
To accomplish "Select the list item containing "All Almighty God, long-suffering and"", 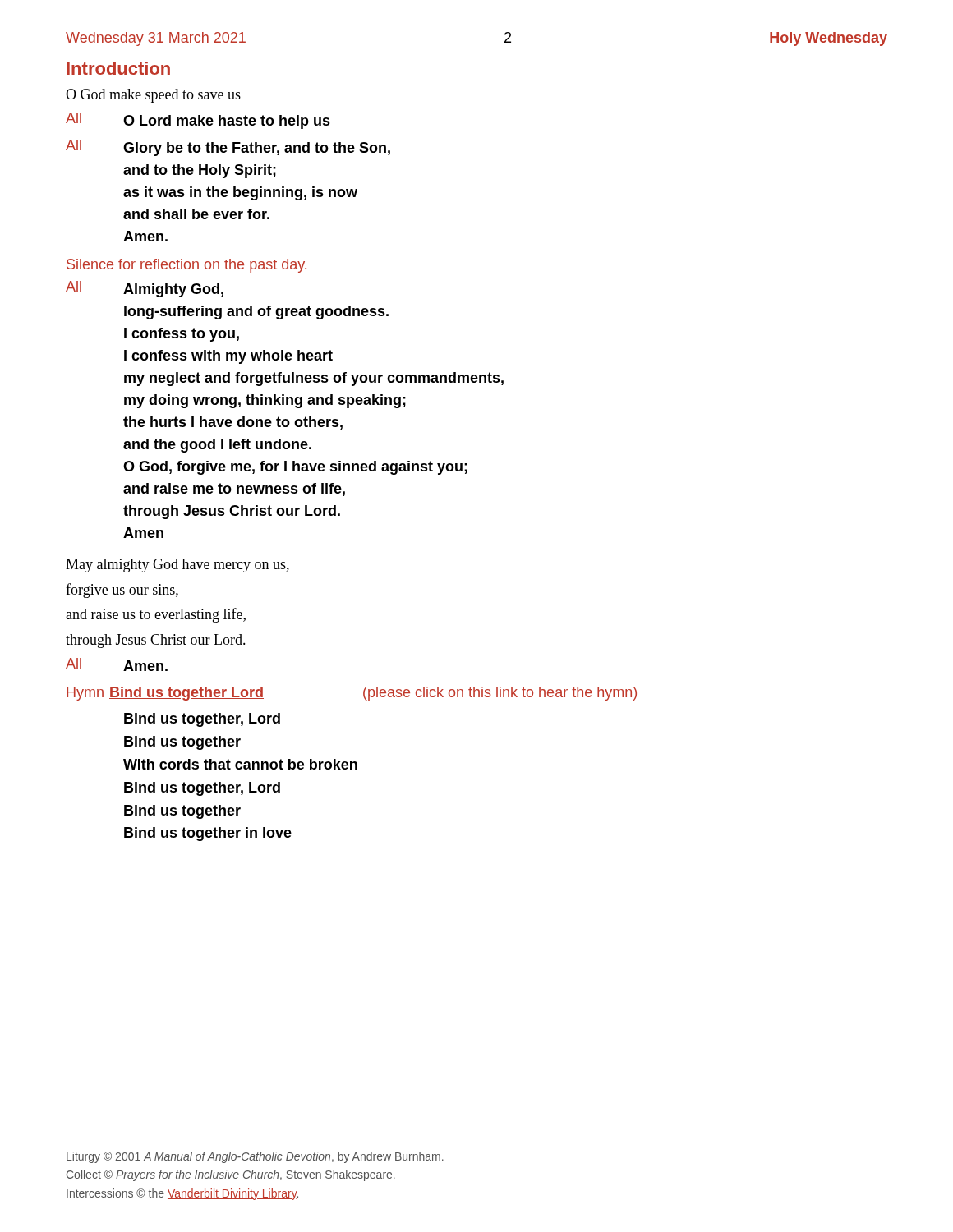I will [x=285, y=411].
